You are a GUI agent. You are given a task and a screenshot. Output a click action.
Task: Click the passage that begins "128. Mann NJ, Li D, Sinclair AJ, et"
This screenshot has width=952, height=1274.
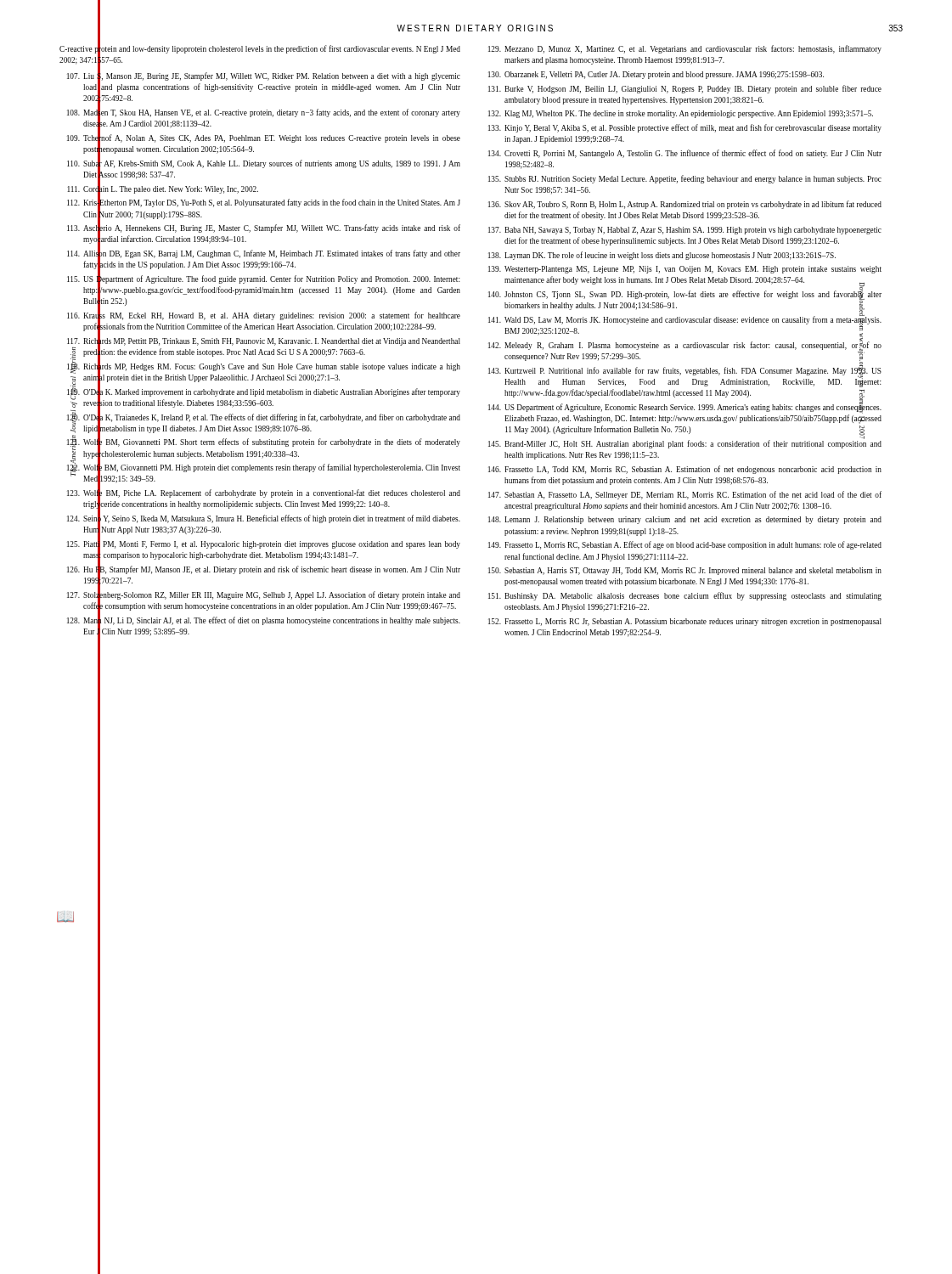pos(260,627)
